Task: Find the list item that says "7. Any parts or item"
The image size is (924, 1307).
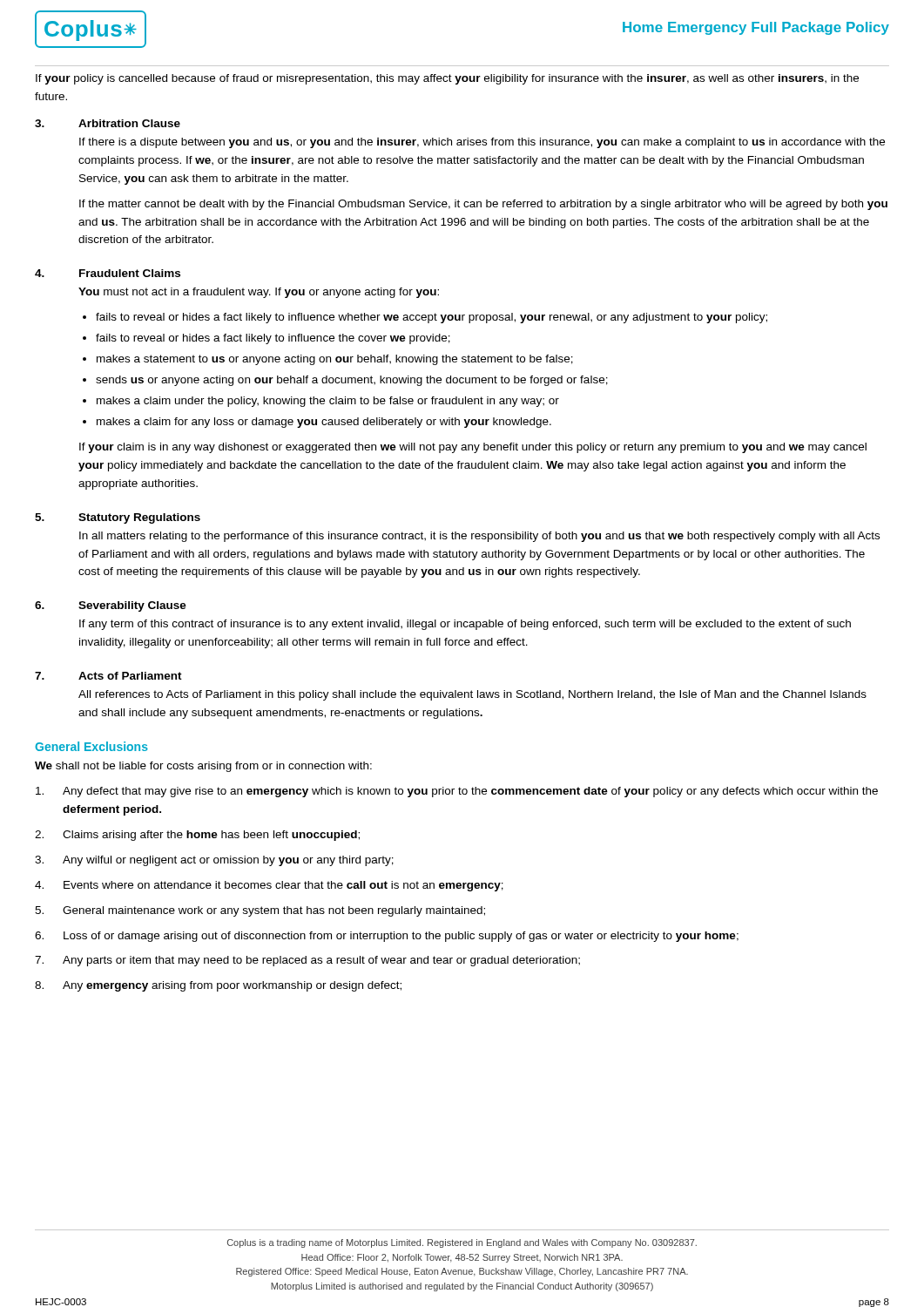Action: pyautogui.click(x=462, y=961)
